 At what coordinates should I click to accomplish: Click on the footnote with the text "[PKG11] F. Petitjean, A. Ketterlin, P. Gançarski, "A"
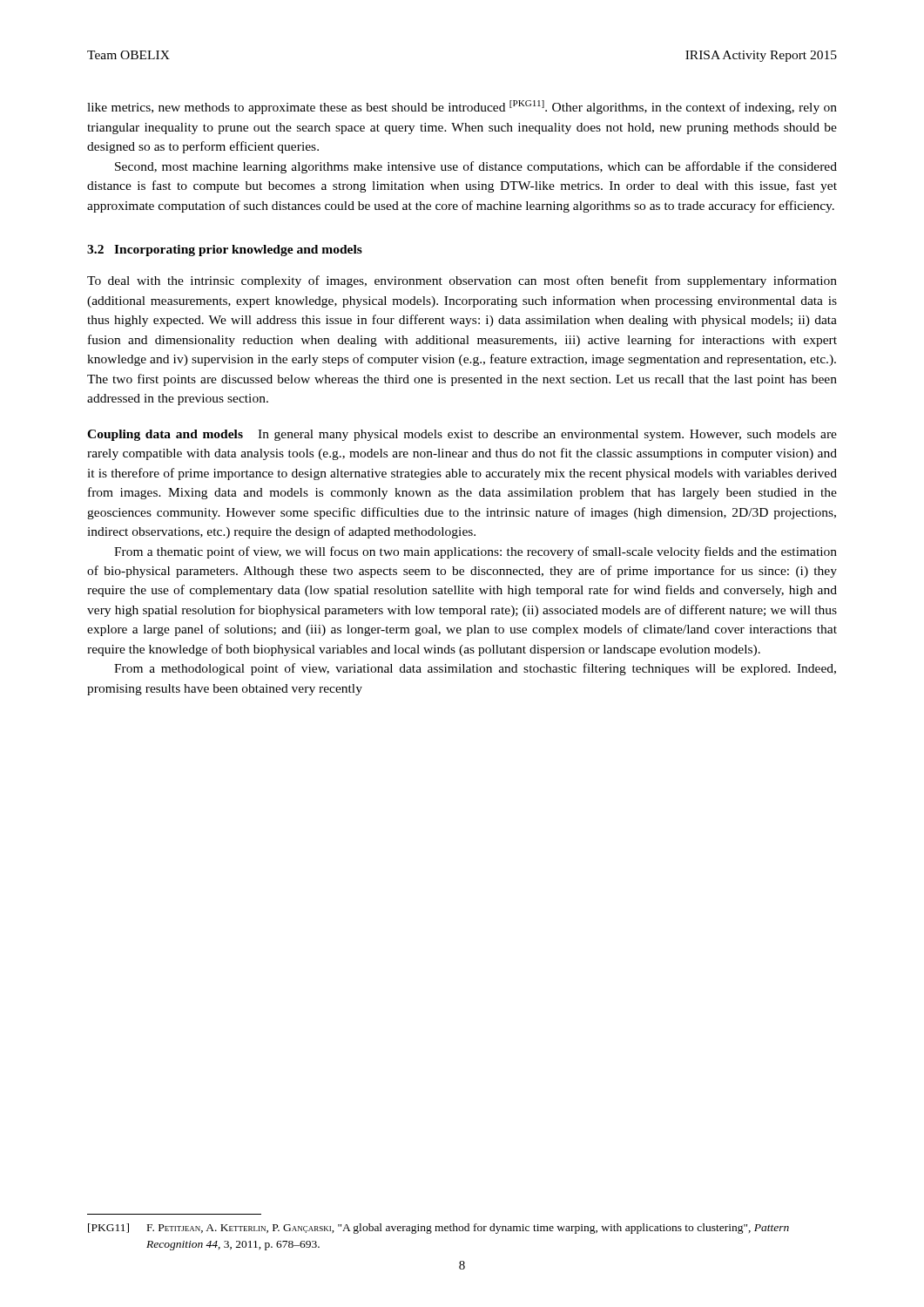(x=462, y=1237)
